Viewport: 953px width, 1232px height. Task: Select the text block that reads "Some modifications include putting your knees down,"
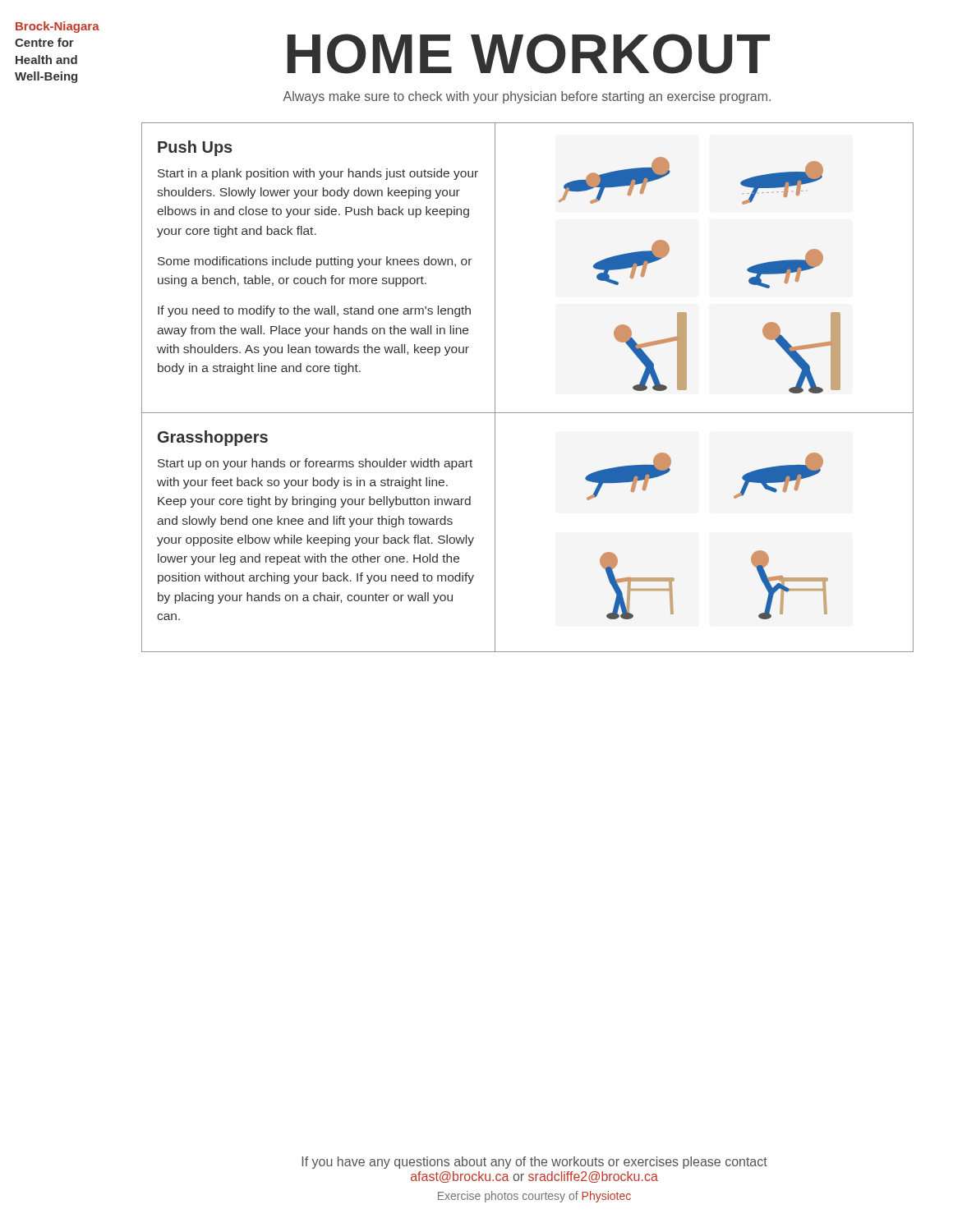pyautogui.click(x=314, y=270)
